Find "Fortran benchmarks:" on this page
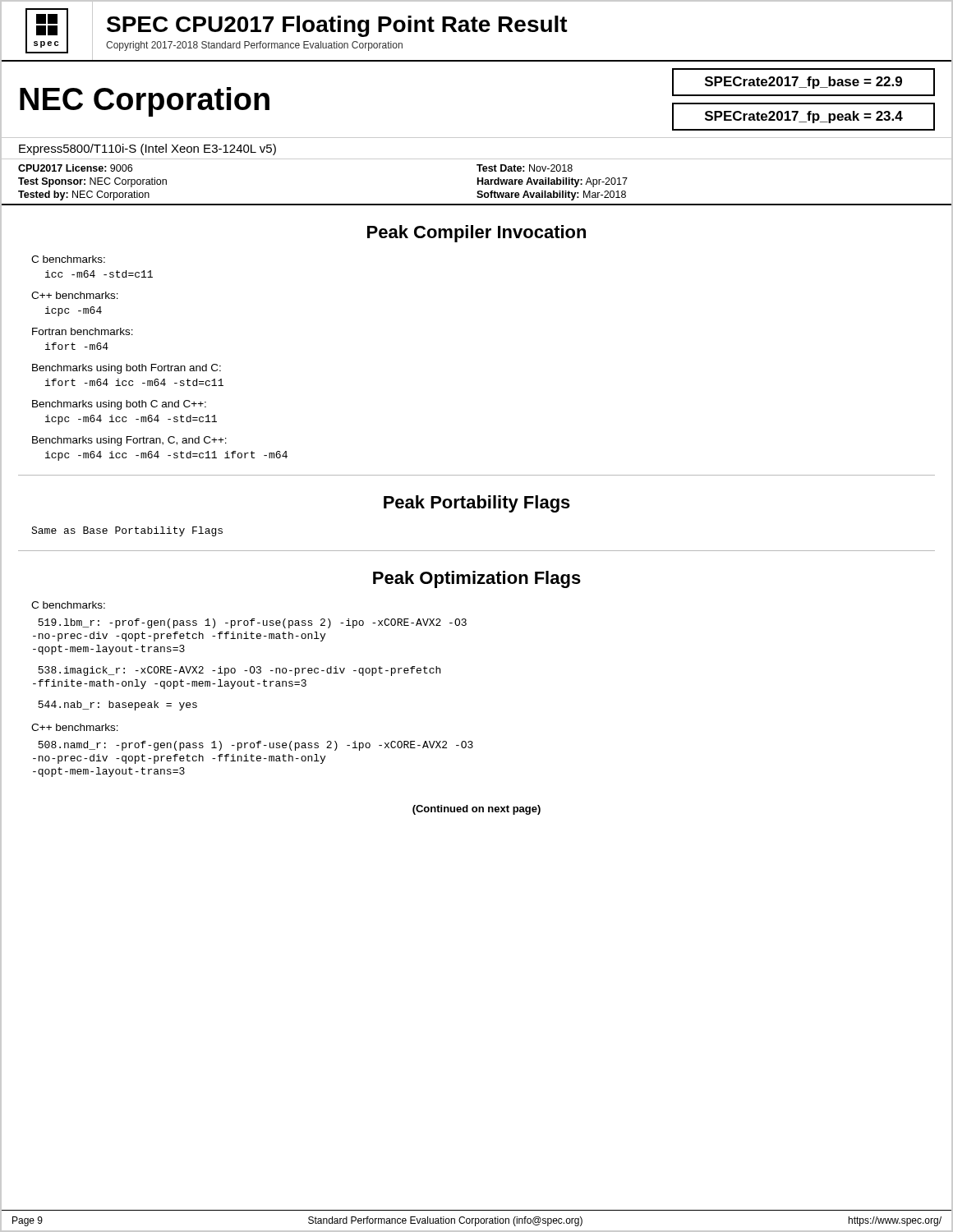The height and width of the screenshot is (1232, 953). 82,331
